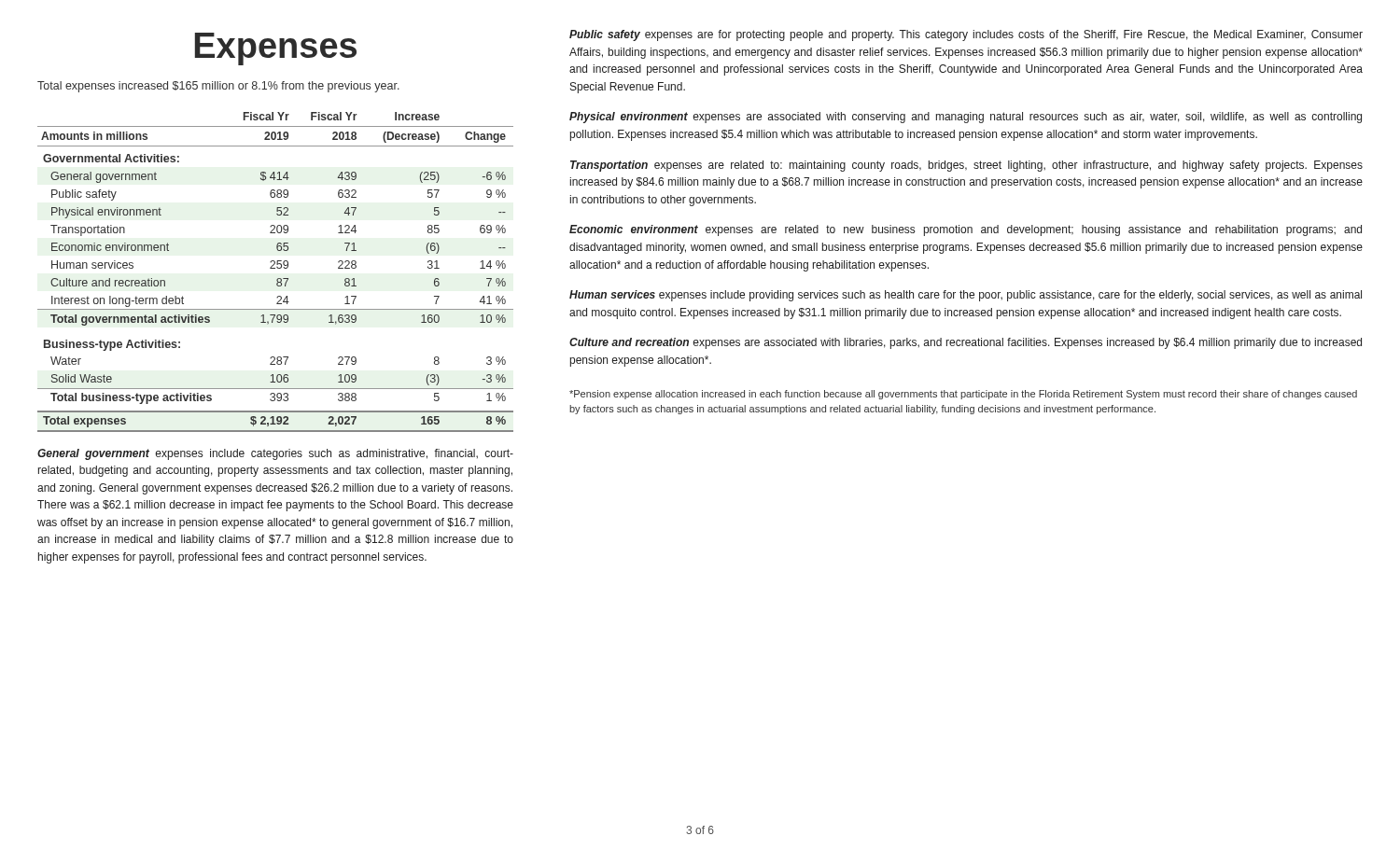Locate the table with the text "Business-type Activities:"

275,269
